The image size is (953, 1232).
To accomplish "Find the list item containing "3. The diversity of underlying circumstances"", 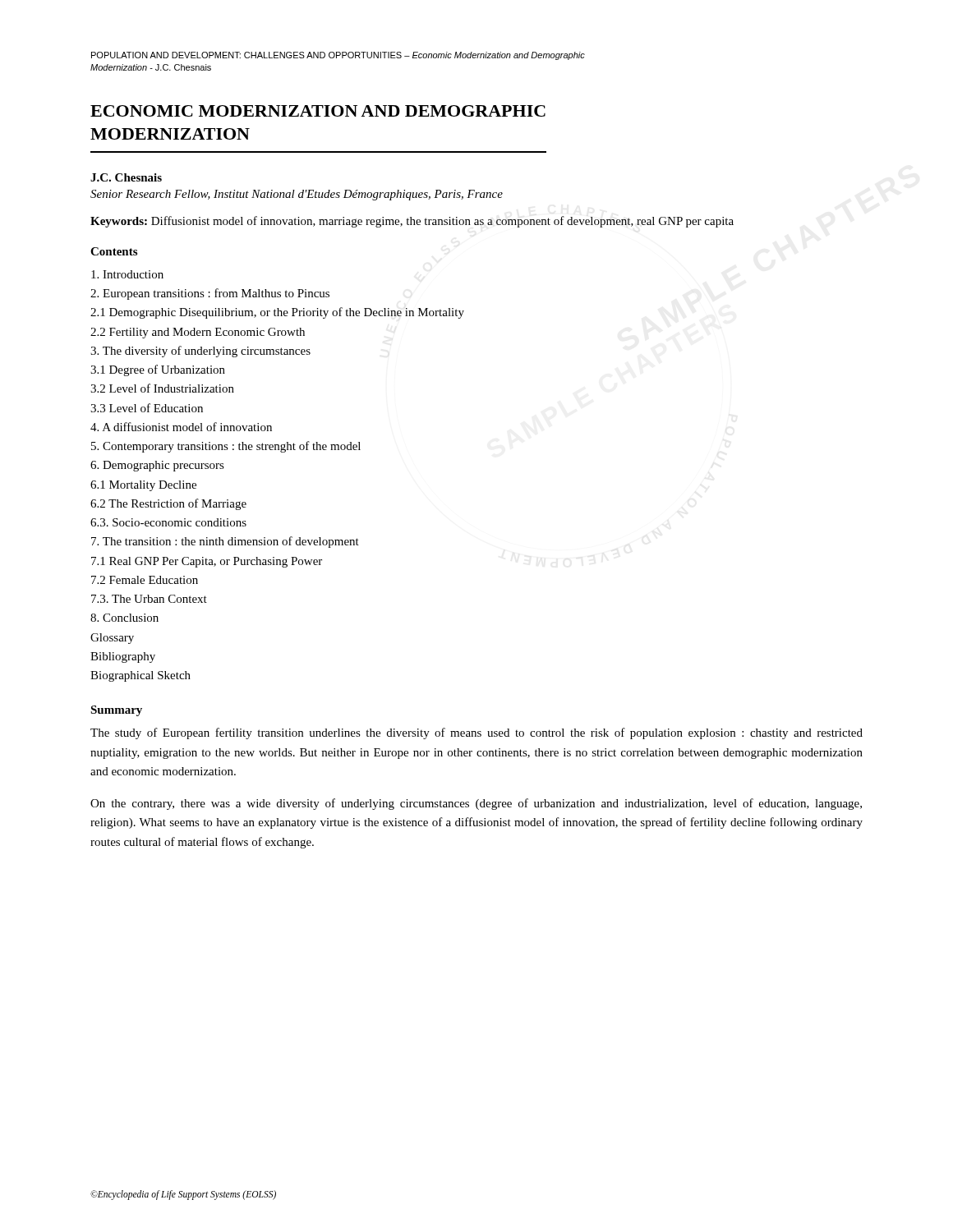I will (200, 351).
